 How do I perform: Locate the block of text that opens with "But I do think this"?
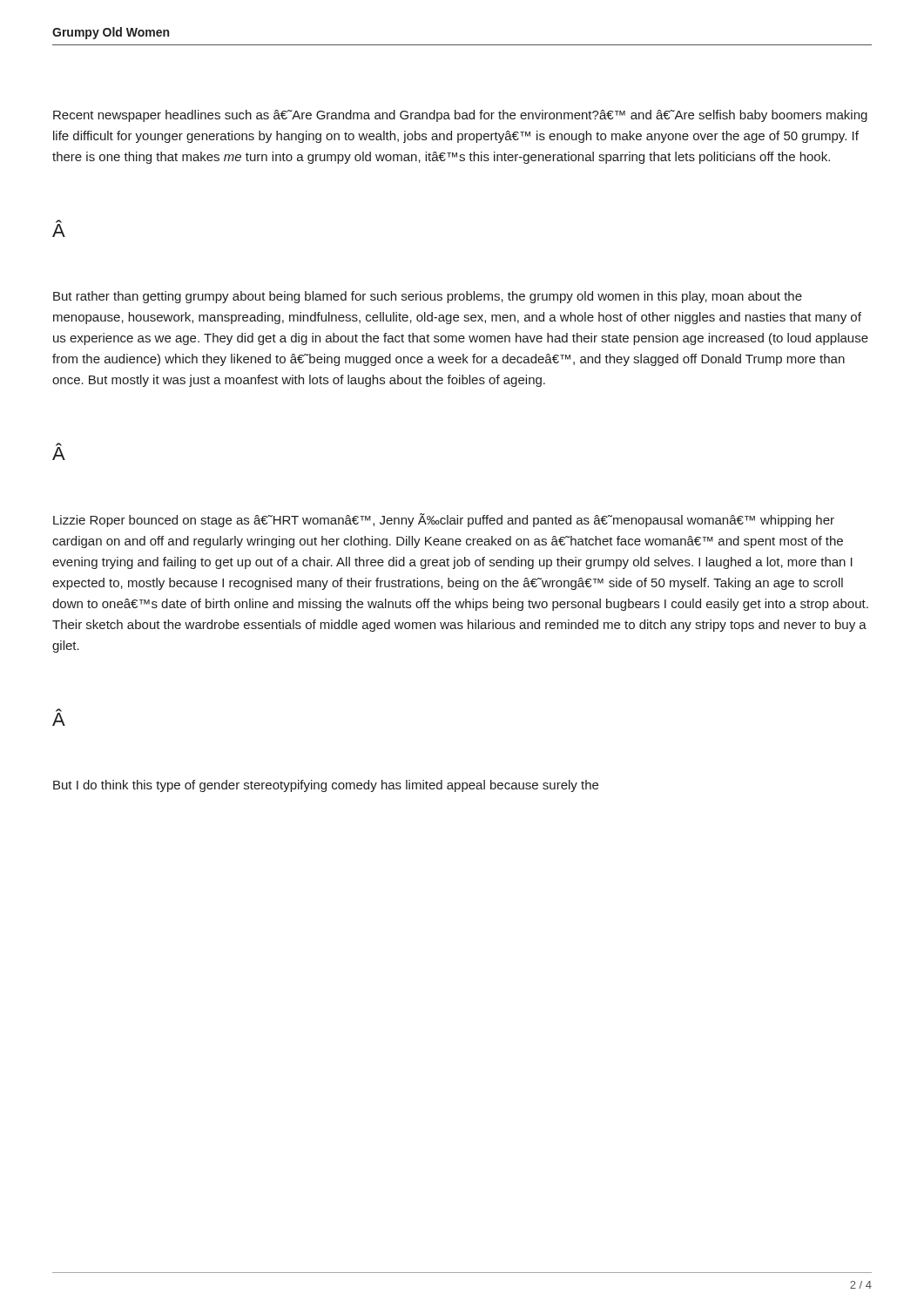click(326, 785)
